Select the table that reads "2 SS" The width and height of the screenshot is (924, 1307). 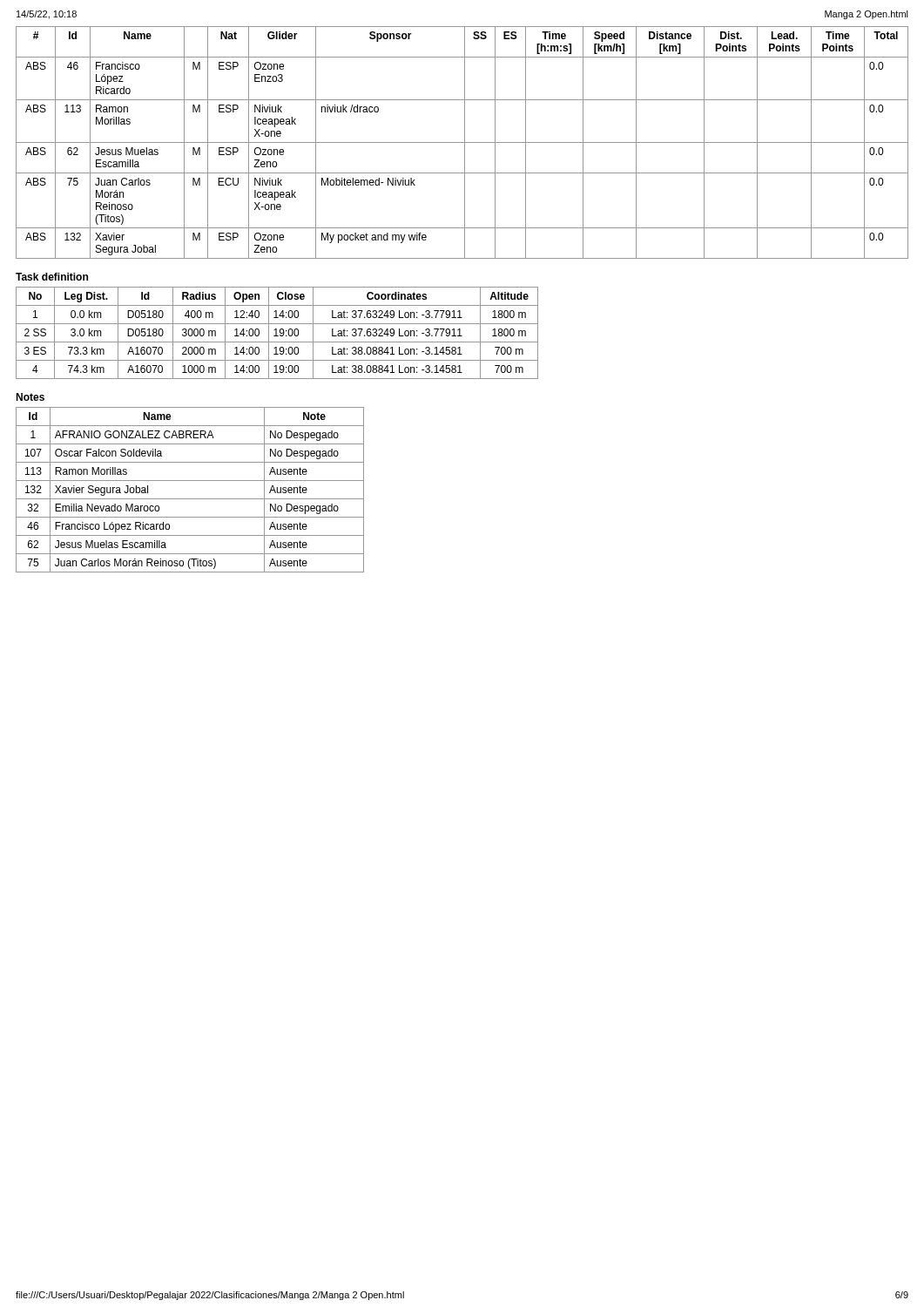pos(462,333)
